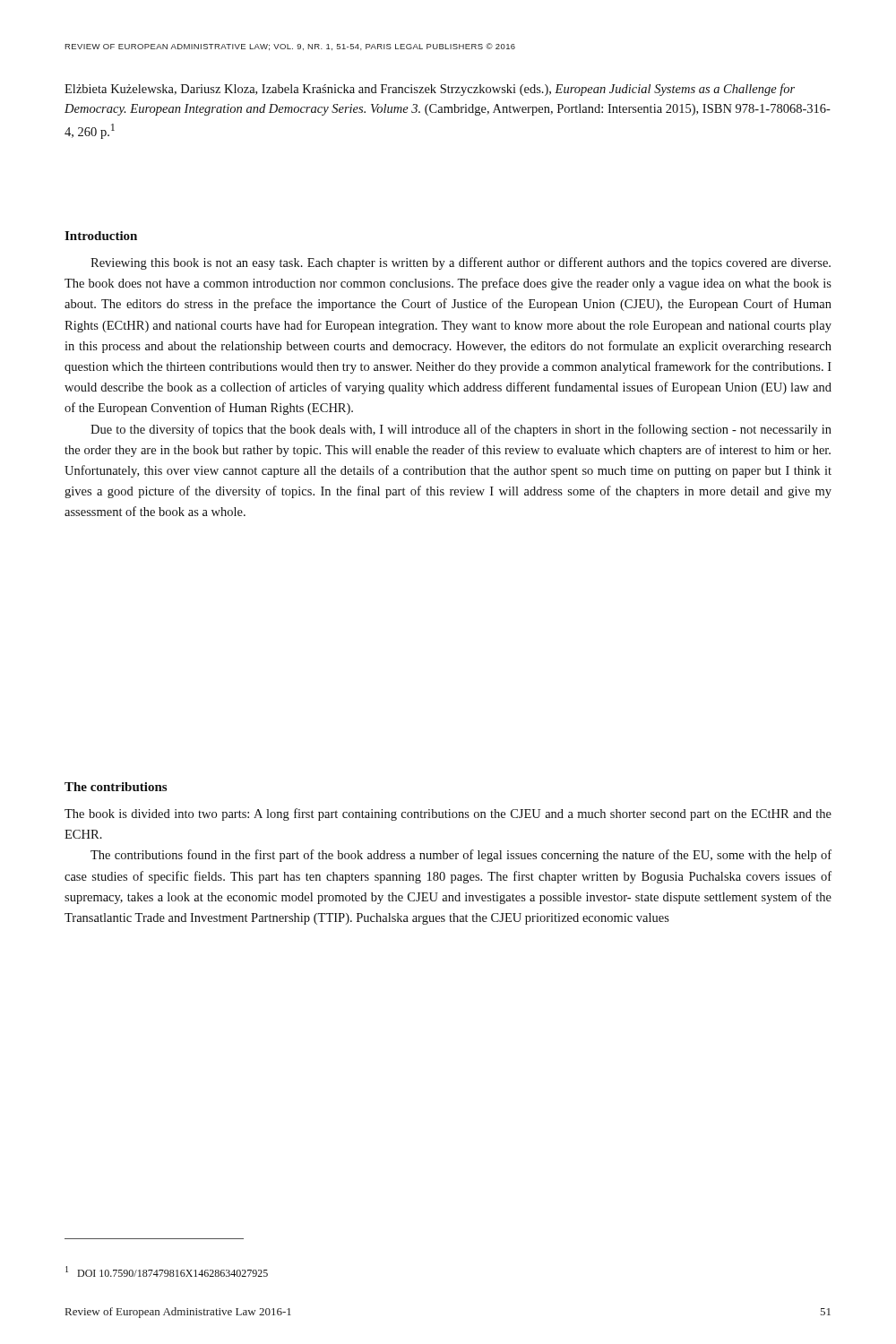Click where it says "1 DOI 10.7590/187479816X14628634027925"

click(166, 1272)
